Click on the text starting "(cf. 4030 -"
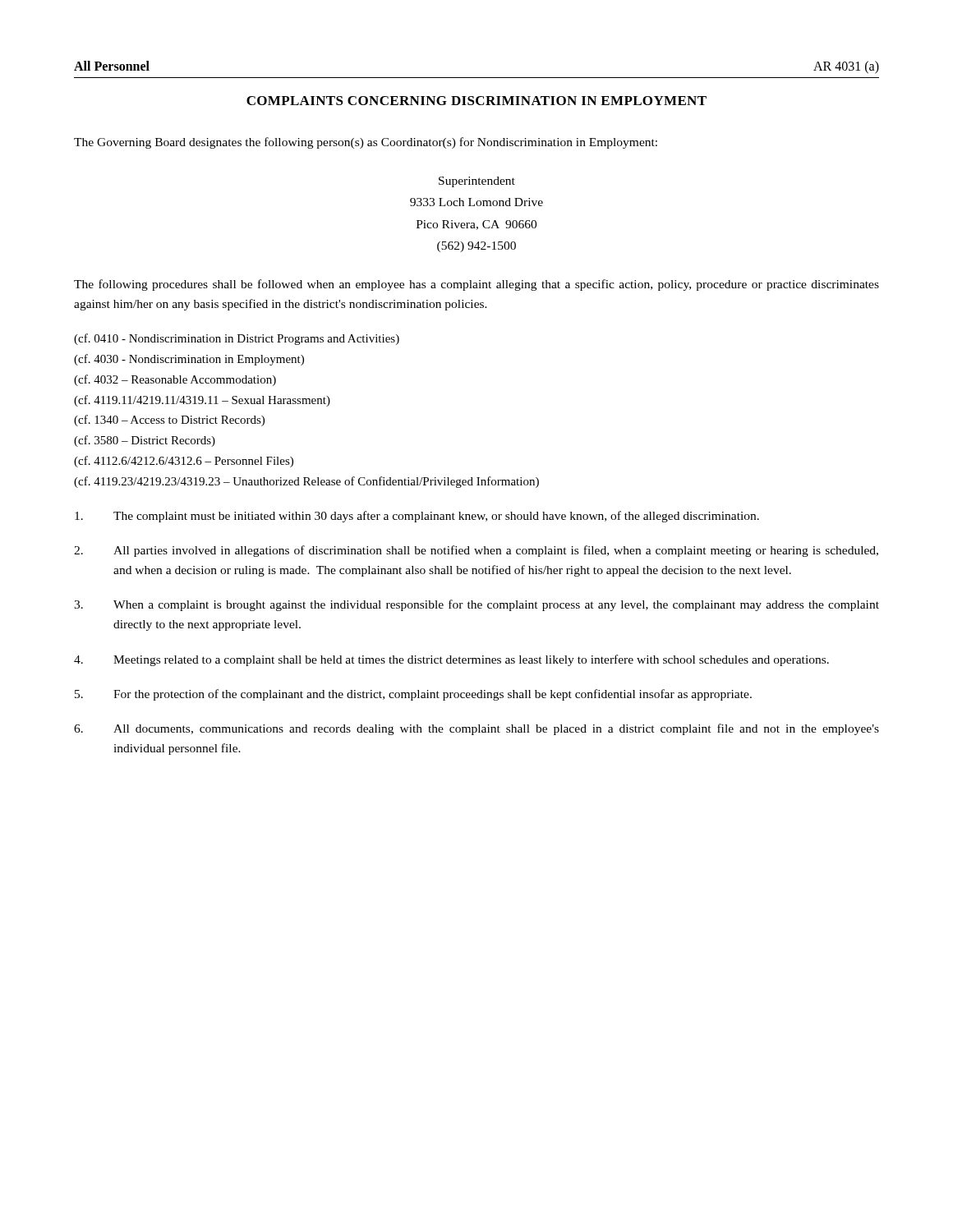The image size is (953, 1232). [189, 360]
